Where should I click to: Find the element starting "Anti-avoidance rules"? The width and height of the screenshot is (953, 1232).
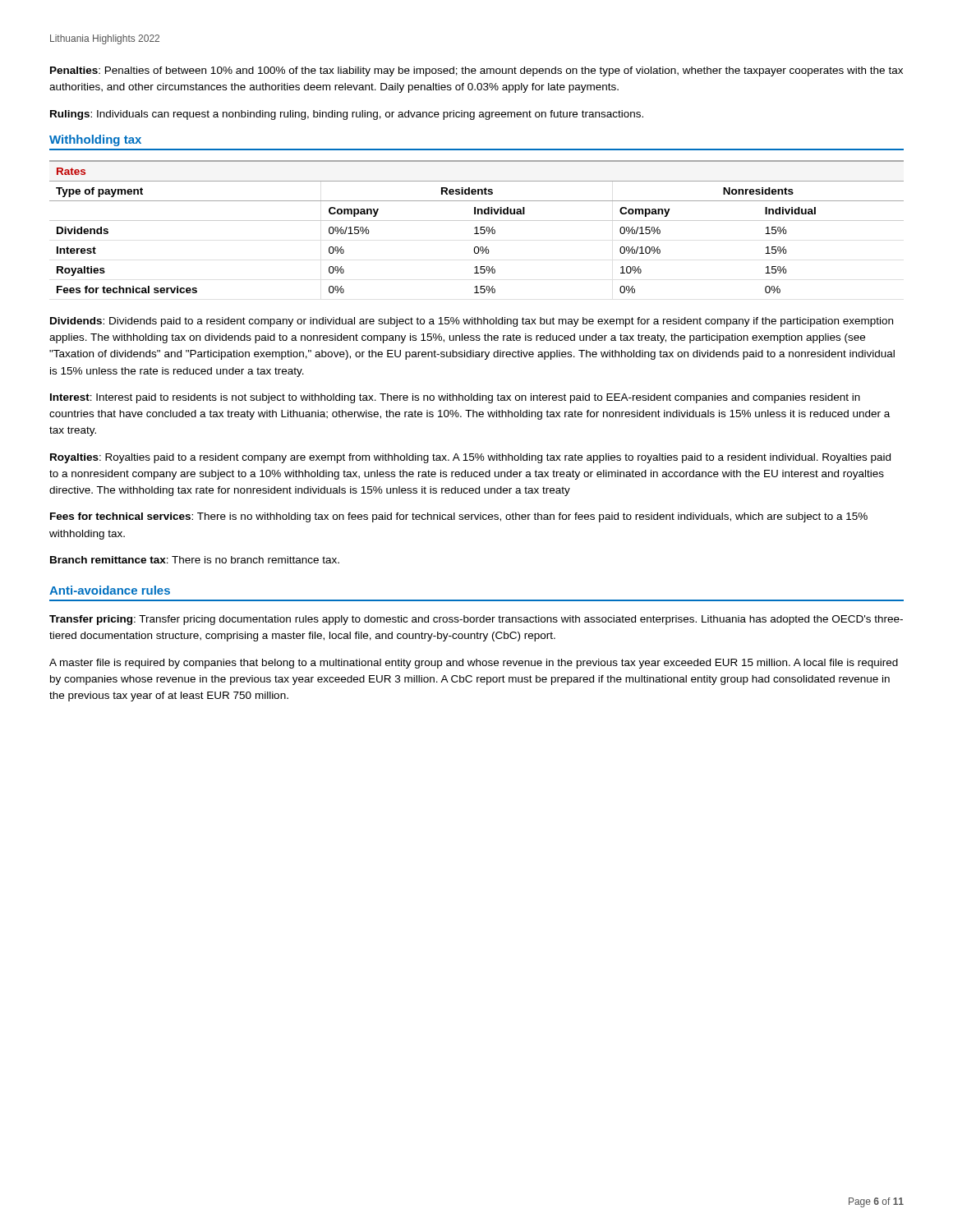(x=110, y=590)
